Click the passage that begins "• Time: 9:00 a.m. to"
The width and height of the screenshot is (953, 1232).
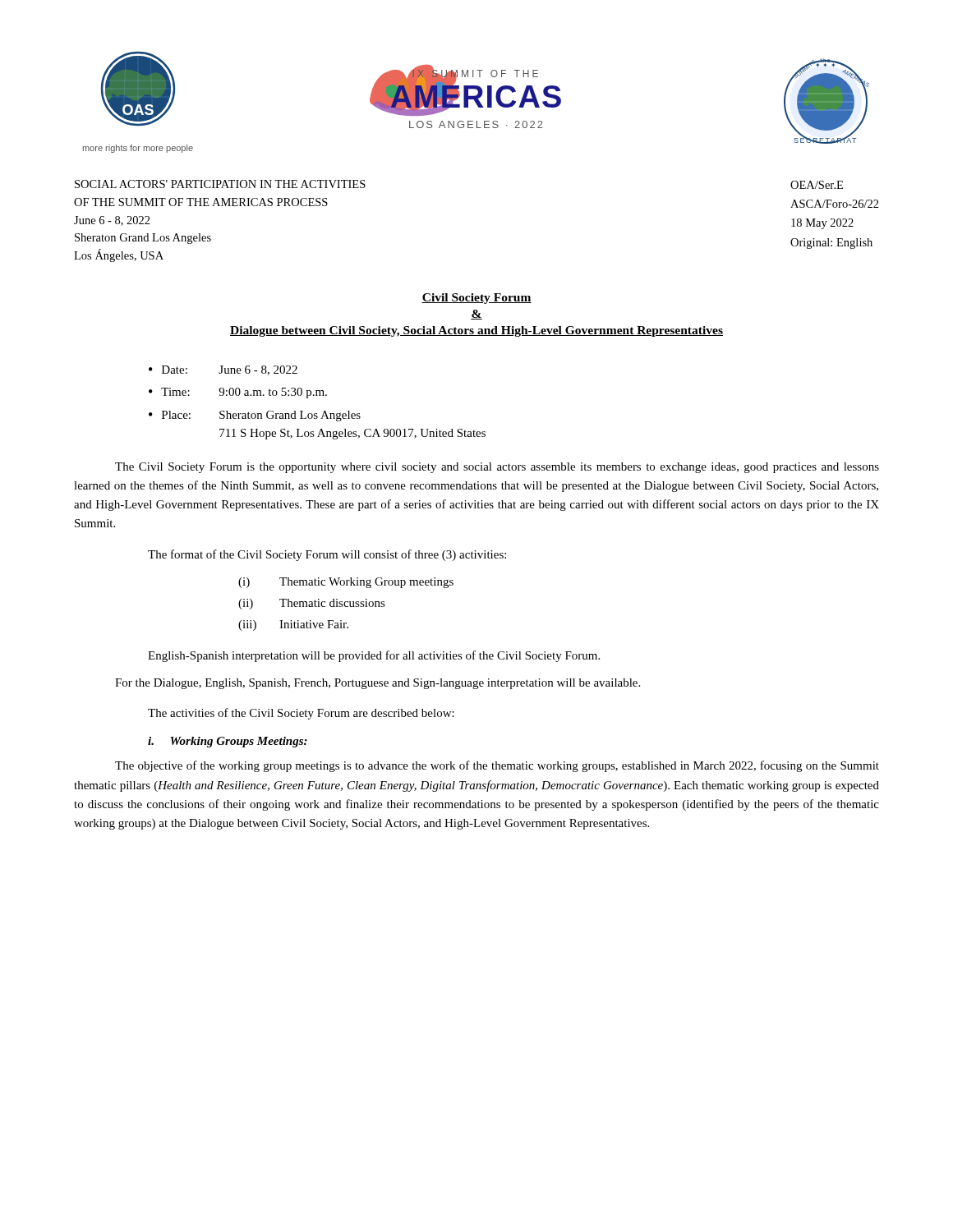click(238, 393)
